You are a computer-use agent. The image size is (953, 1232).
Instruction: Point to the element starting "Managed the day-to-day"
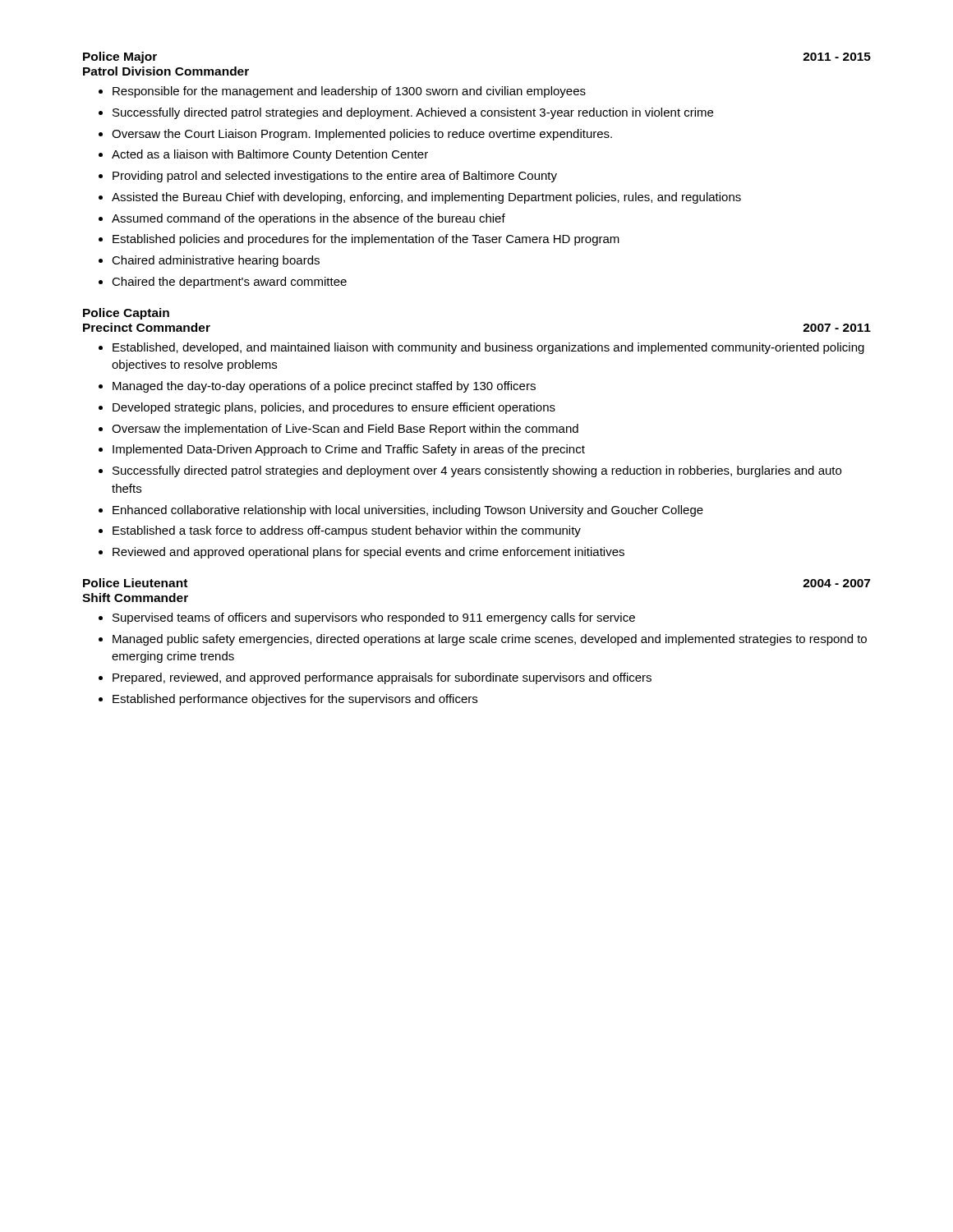click(x=324, y=386)
